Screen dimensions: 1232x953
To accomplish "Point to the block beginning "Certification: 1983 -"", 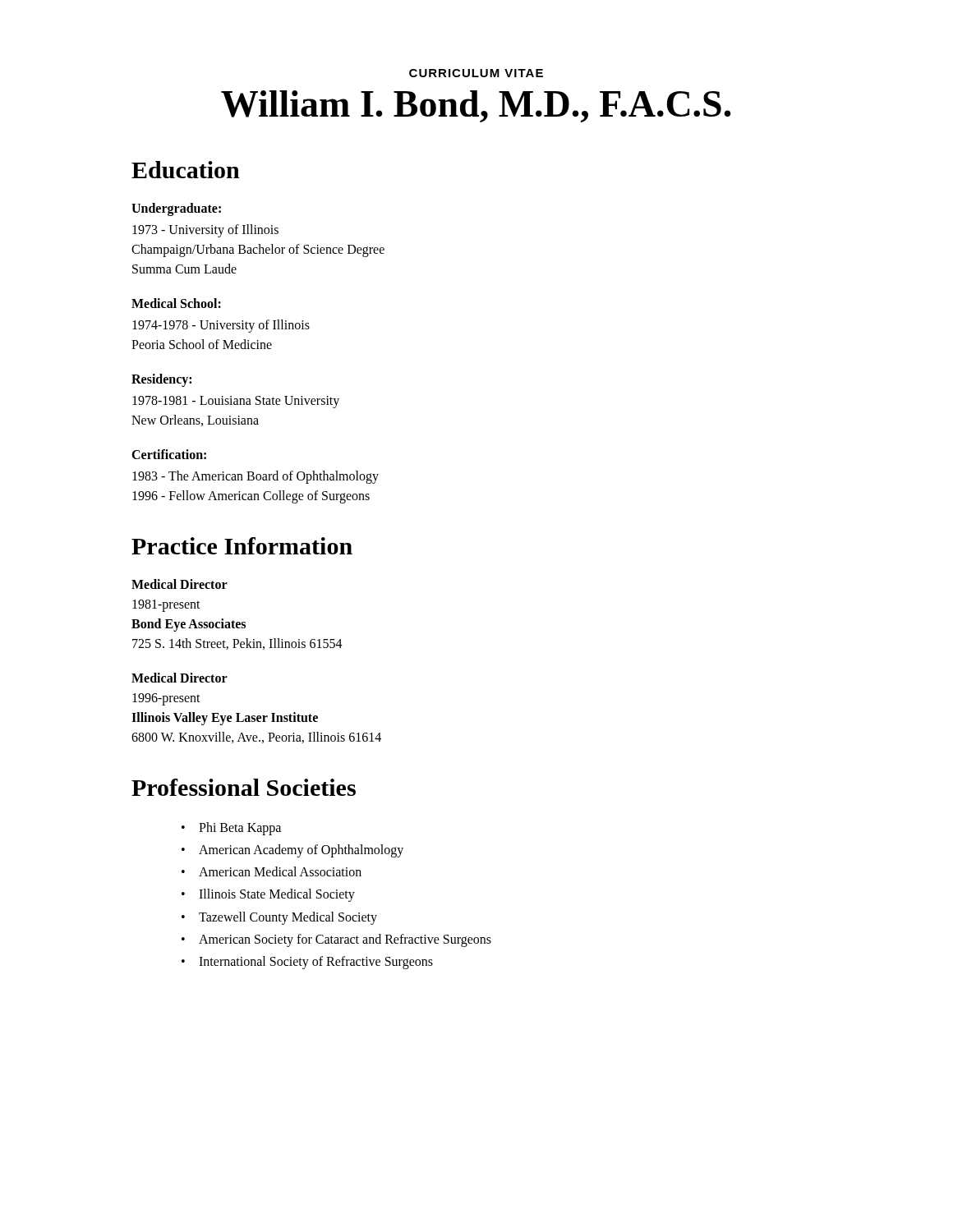I will tap(169, 454).
